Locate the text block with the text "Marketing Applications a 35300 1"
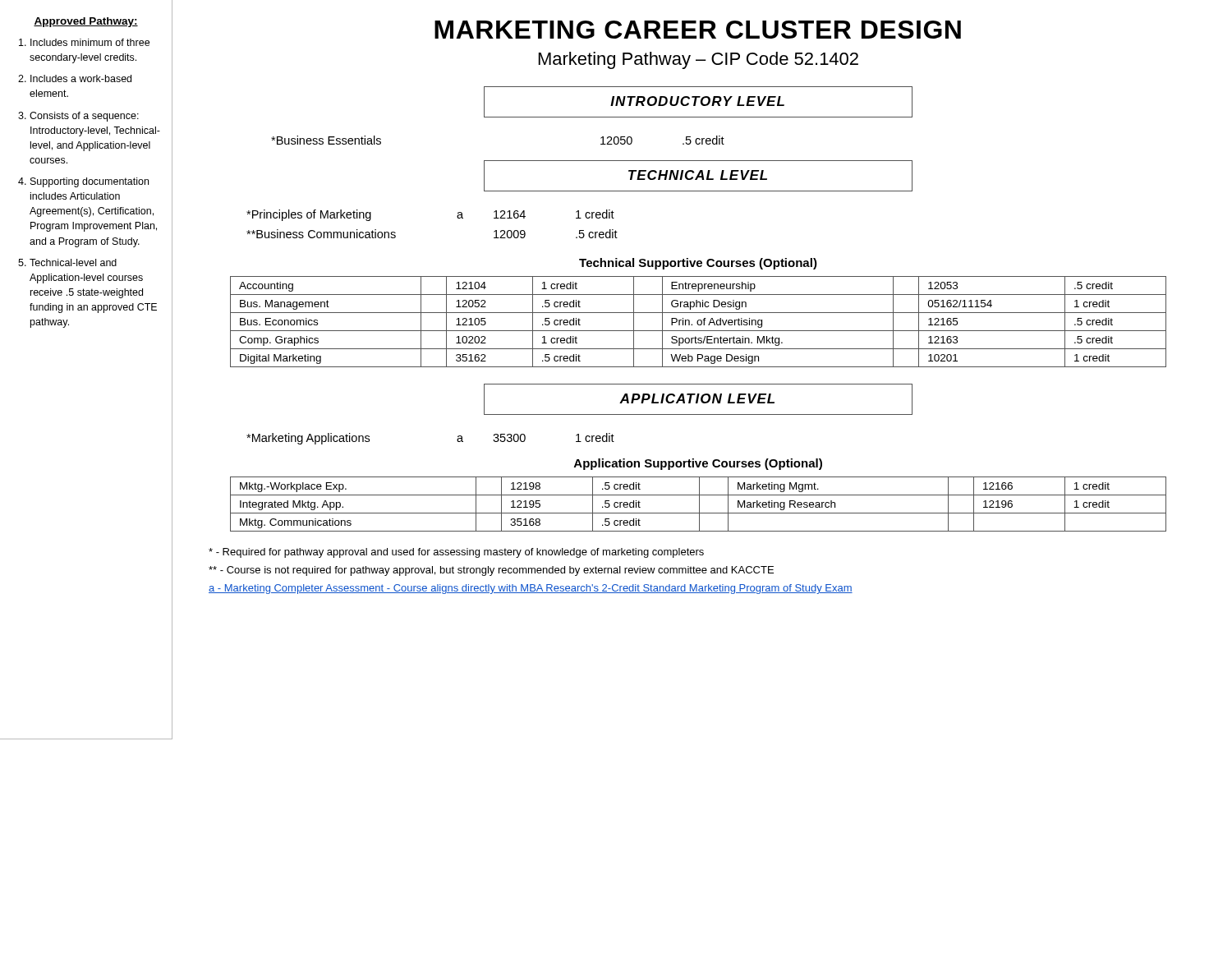1232x953 pixels. [x=309, y=439]
